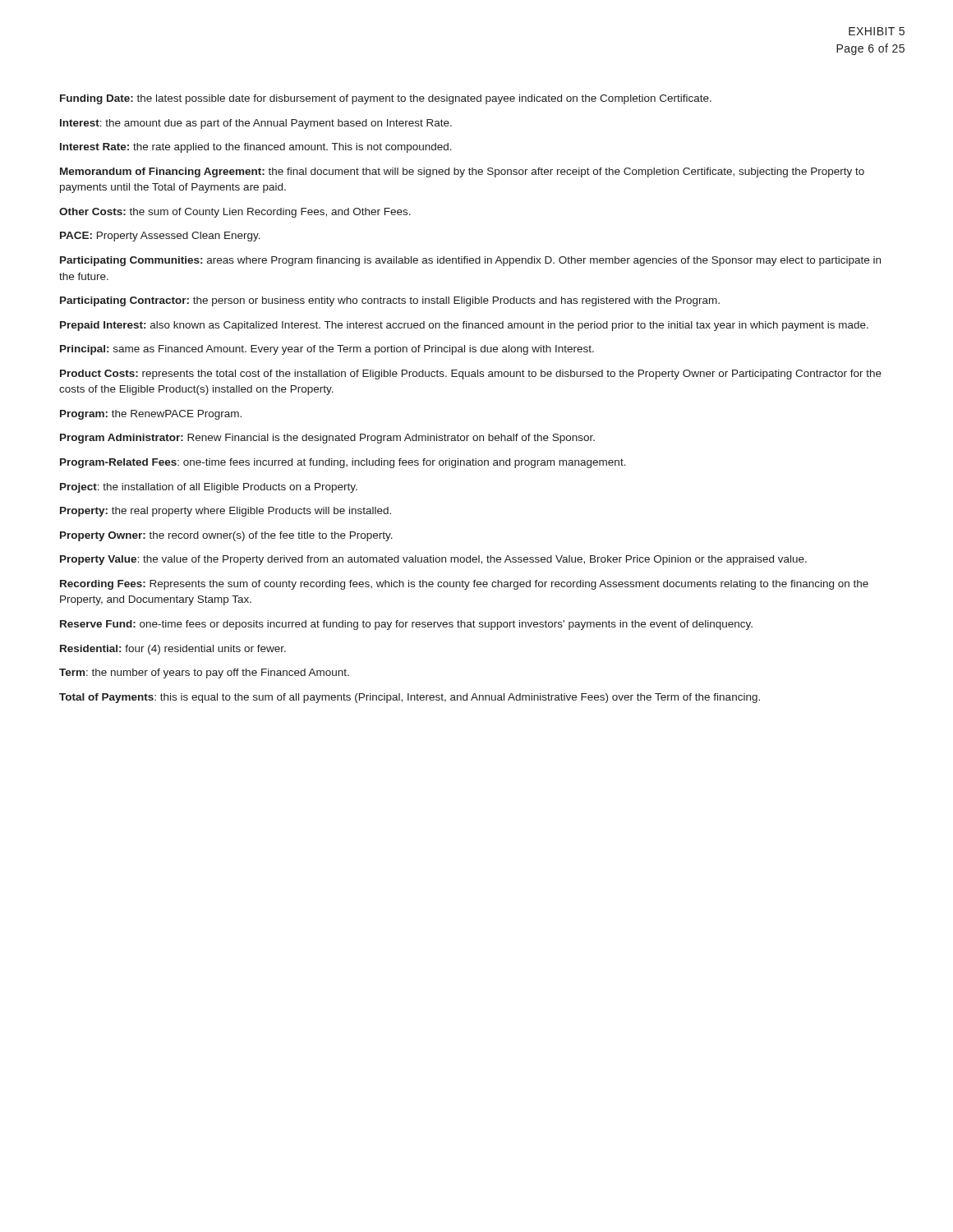Click on the text block starting "Memorandum of Financing Agreement: the final"
The image size is (953, 1232).
462,179
